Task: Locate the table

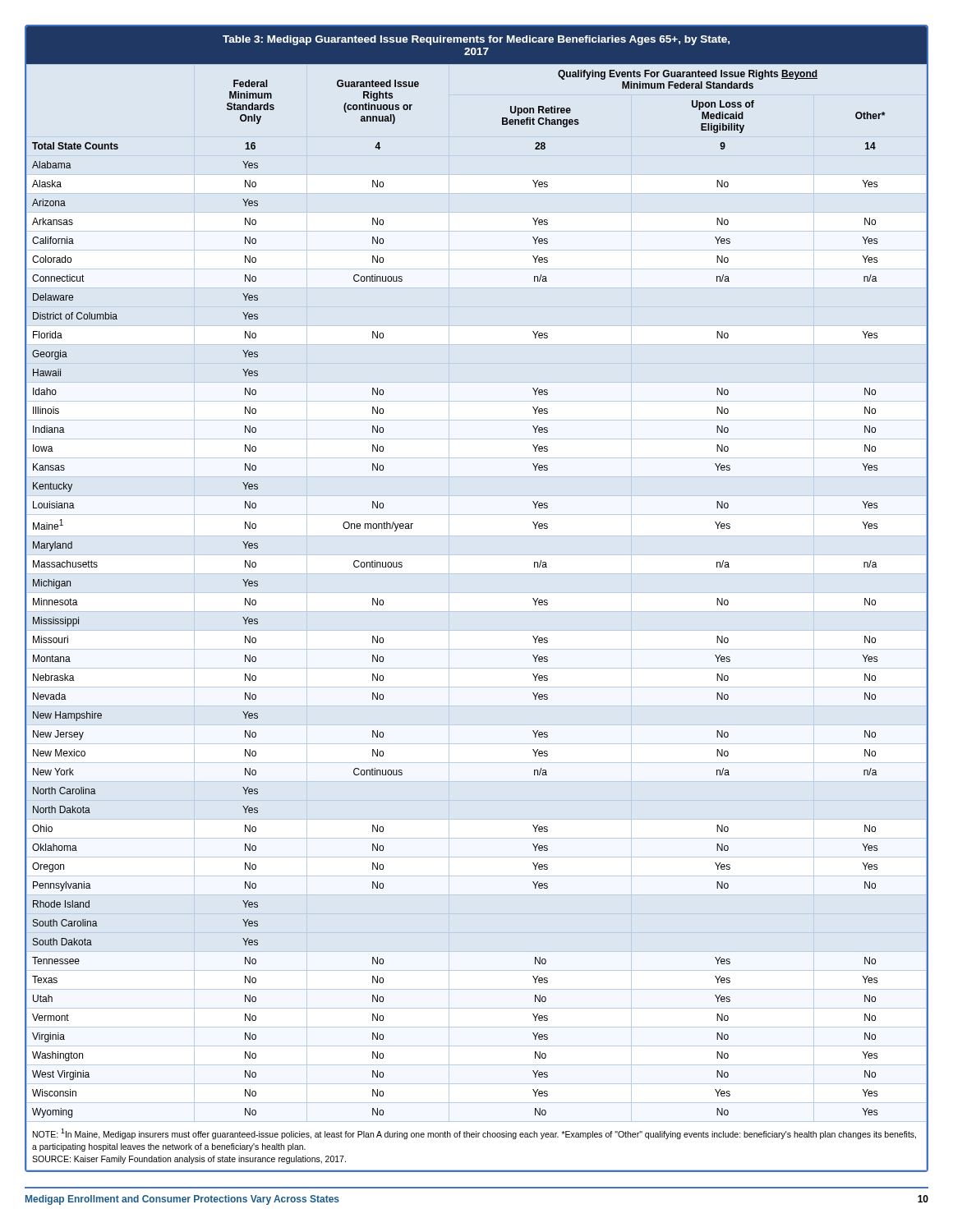Action: pyautogui.click(x=476, y=598)
